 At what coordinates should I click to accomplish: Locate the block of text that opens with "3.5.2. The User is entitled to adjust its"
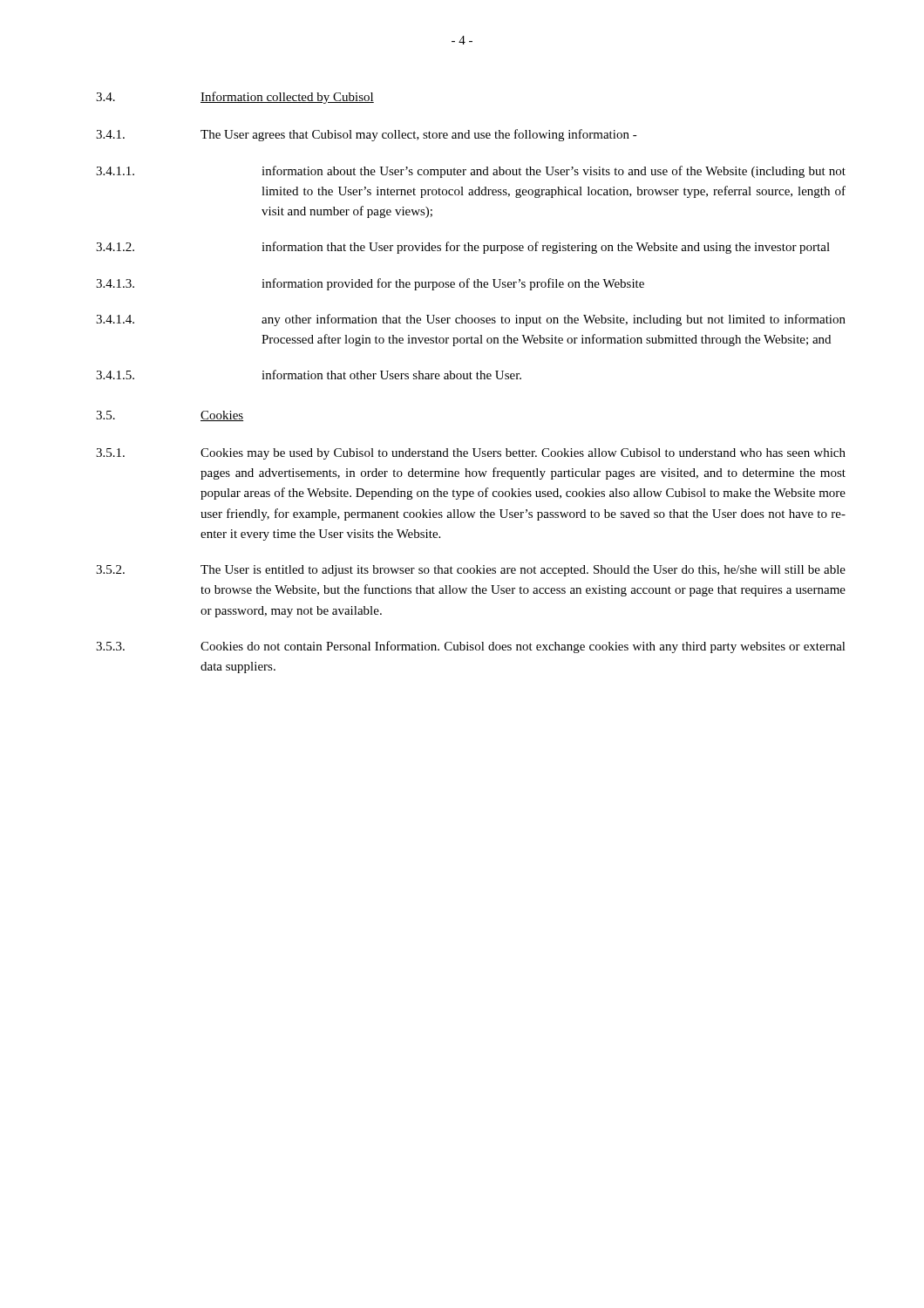coord(471,590)
